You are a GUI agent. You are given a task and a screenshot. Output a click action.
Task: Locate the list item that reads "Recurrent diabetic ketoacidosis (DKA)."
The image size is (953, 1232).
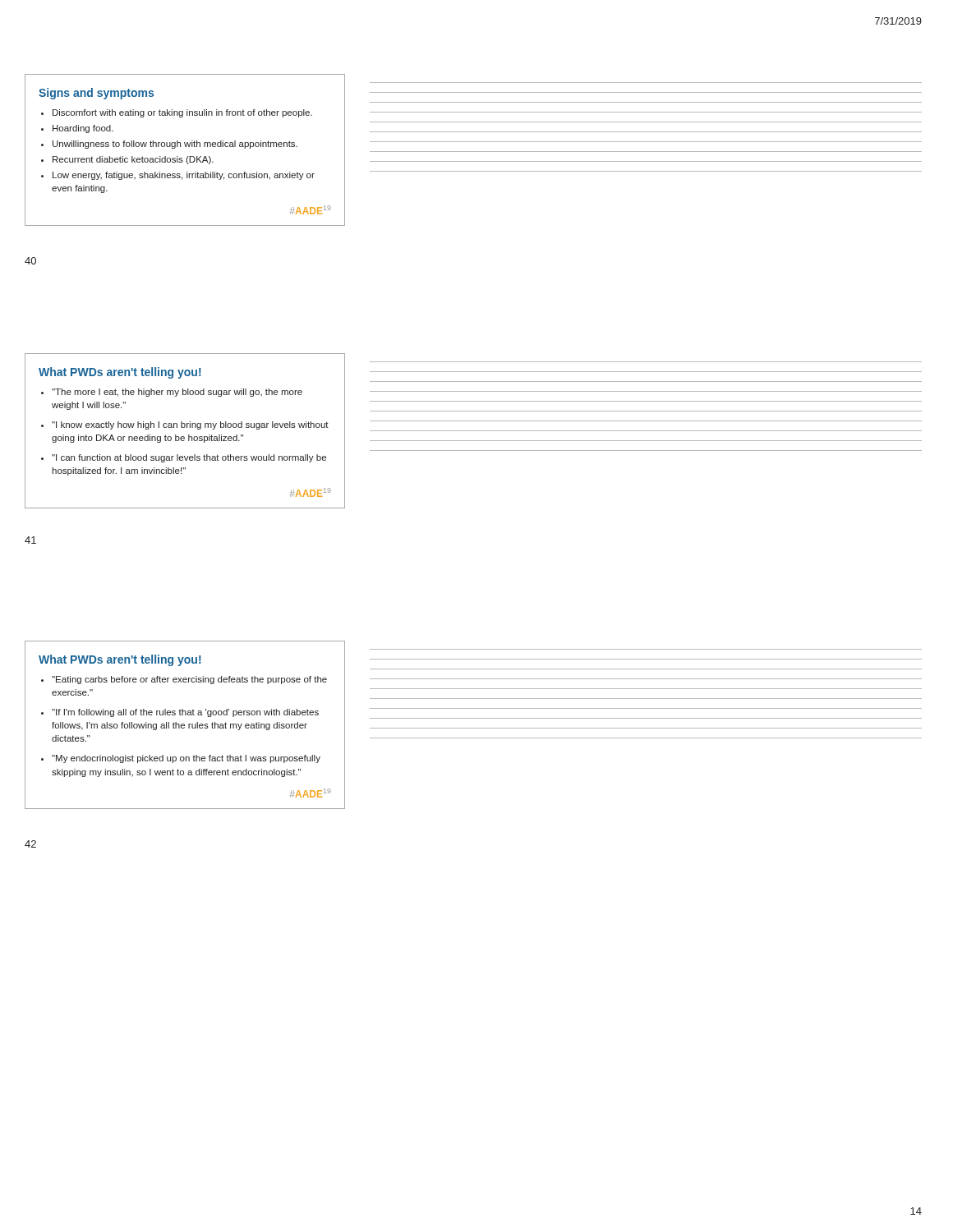pos(133,160)
